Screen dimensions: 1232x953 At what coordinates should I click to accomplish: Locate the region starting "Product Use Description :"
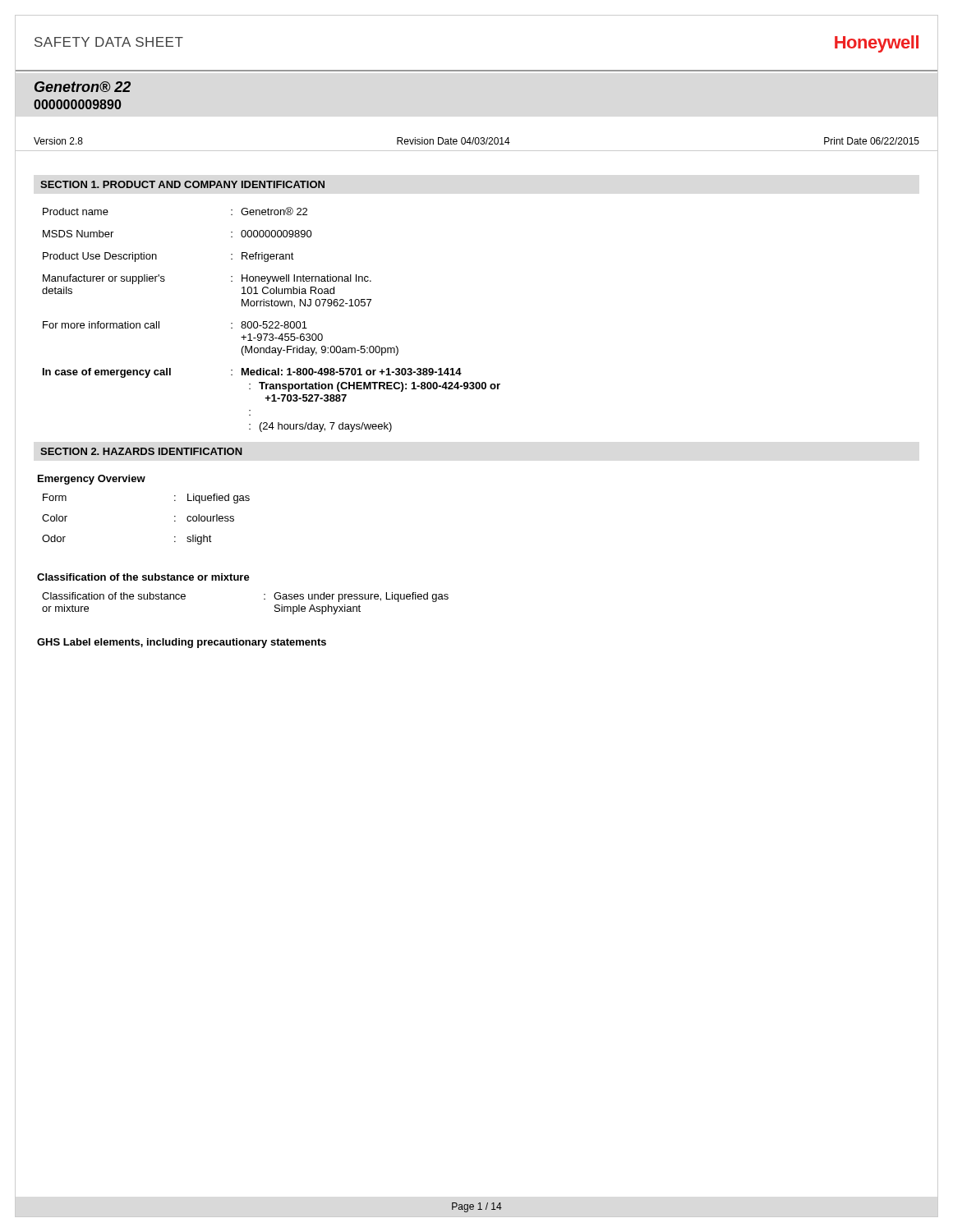coord(97,257)
